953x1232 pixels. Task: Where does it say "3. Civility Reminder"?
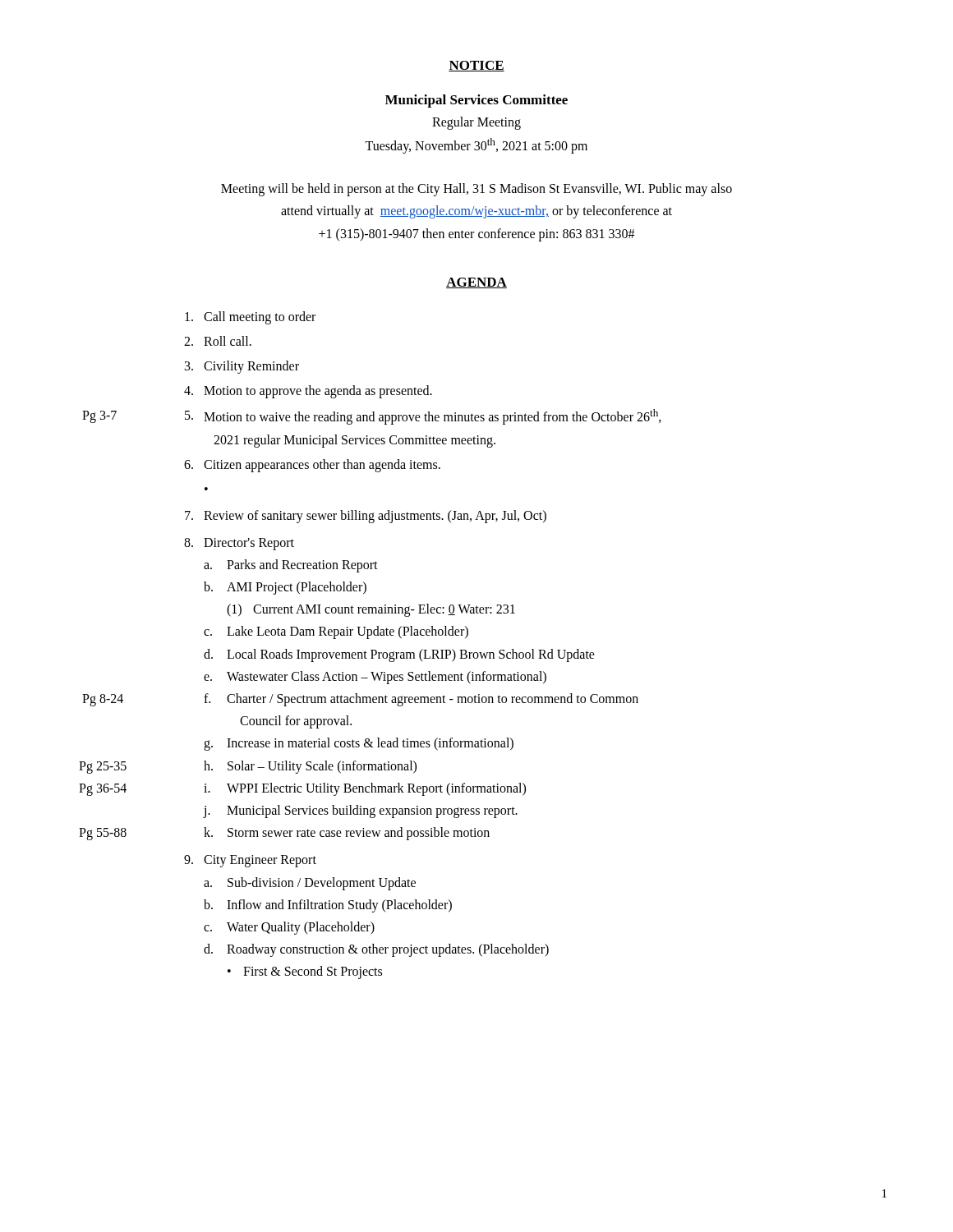pyautogui.click(x=232, y=366)
